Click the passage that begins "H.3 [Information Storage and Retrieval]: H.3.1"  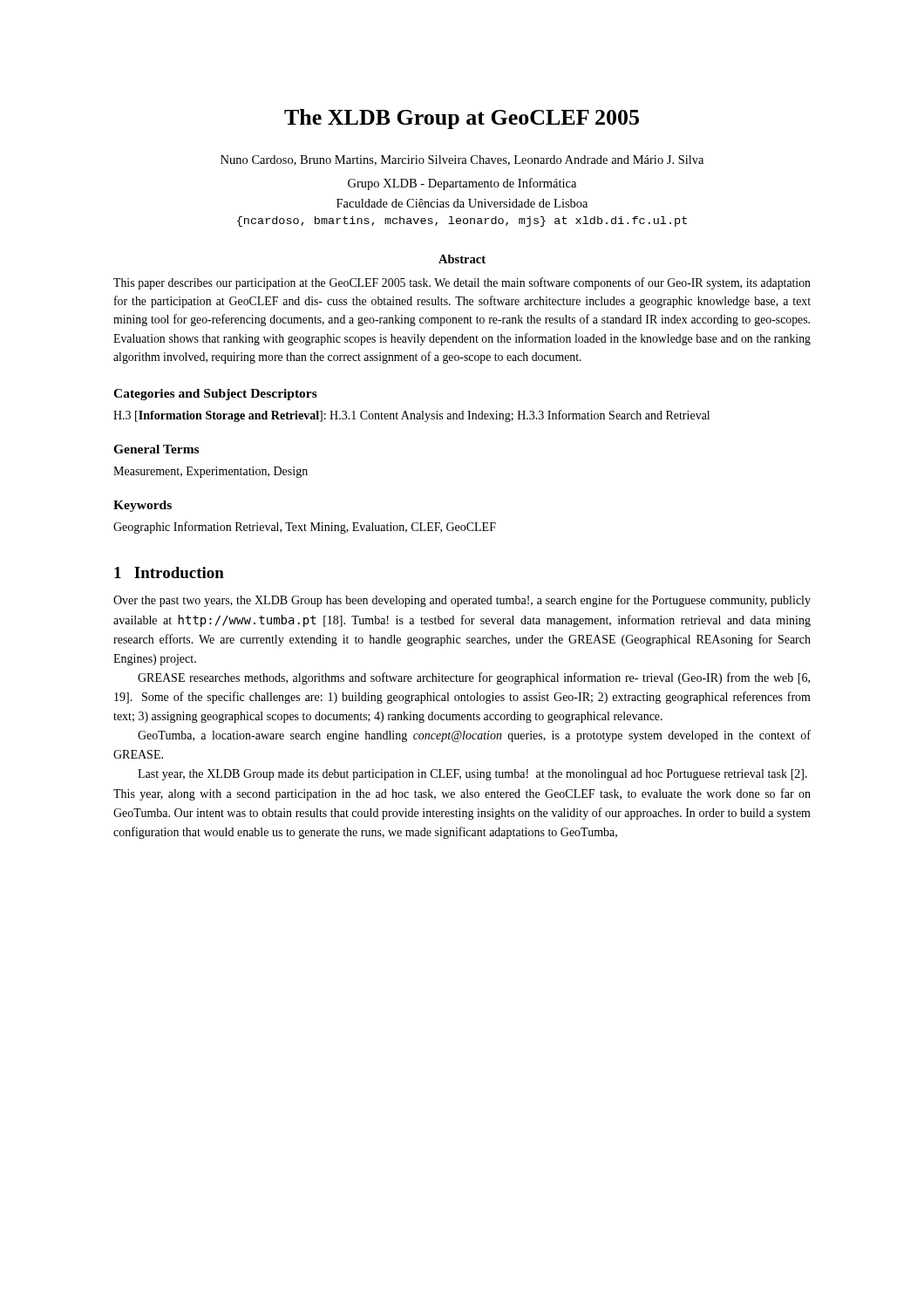(412, 416)
